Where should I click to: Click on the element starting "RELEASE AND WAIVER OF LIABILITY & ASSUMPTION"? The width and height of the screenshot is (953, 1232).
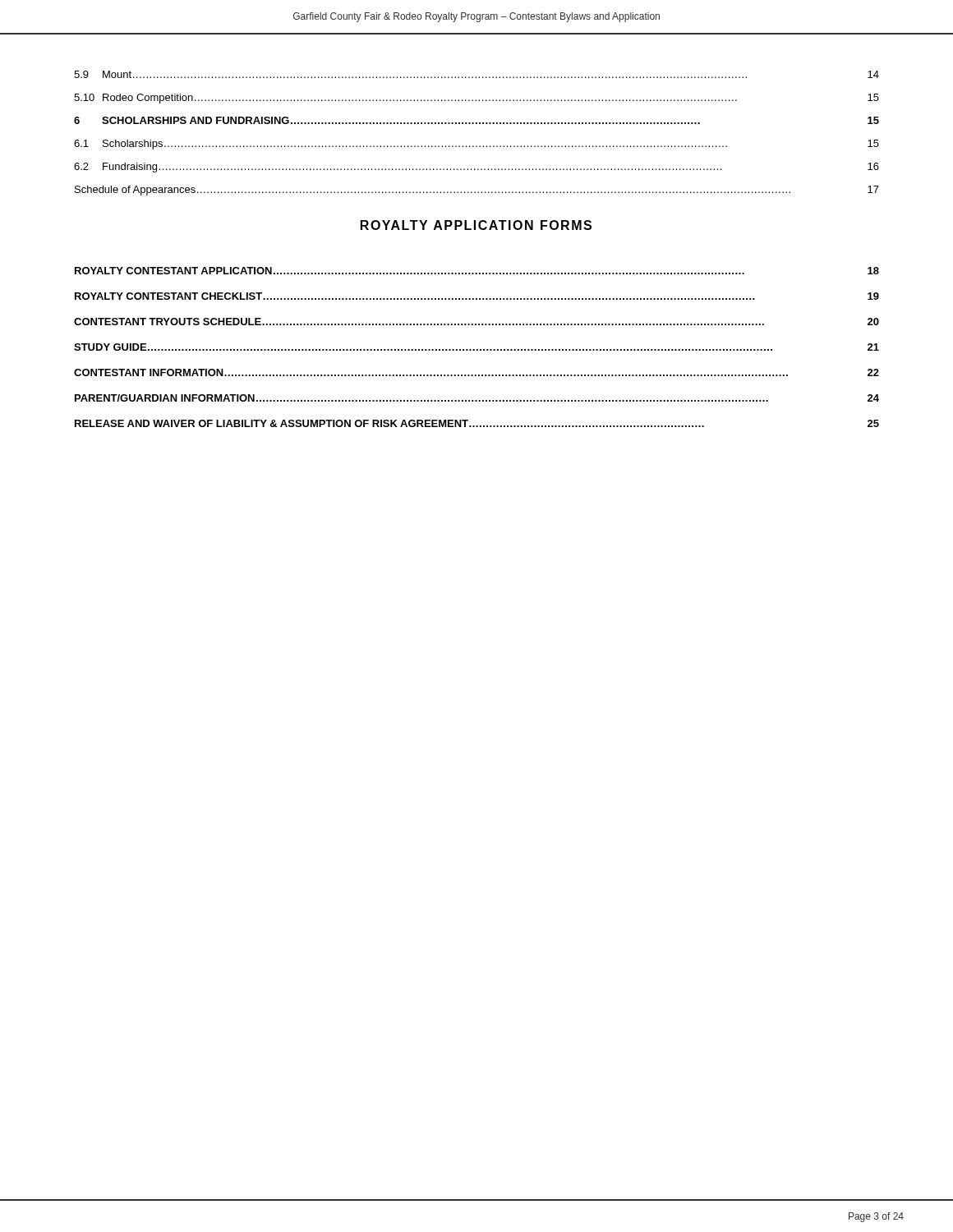[476, 423]
